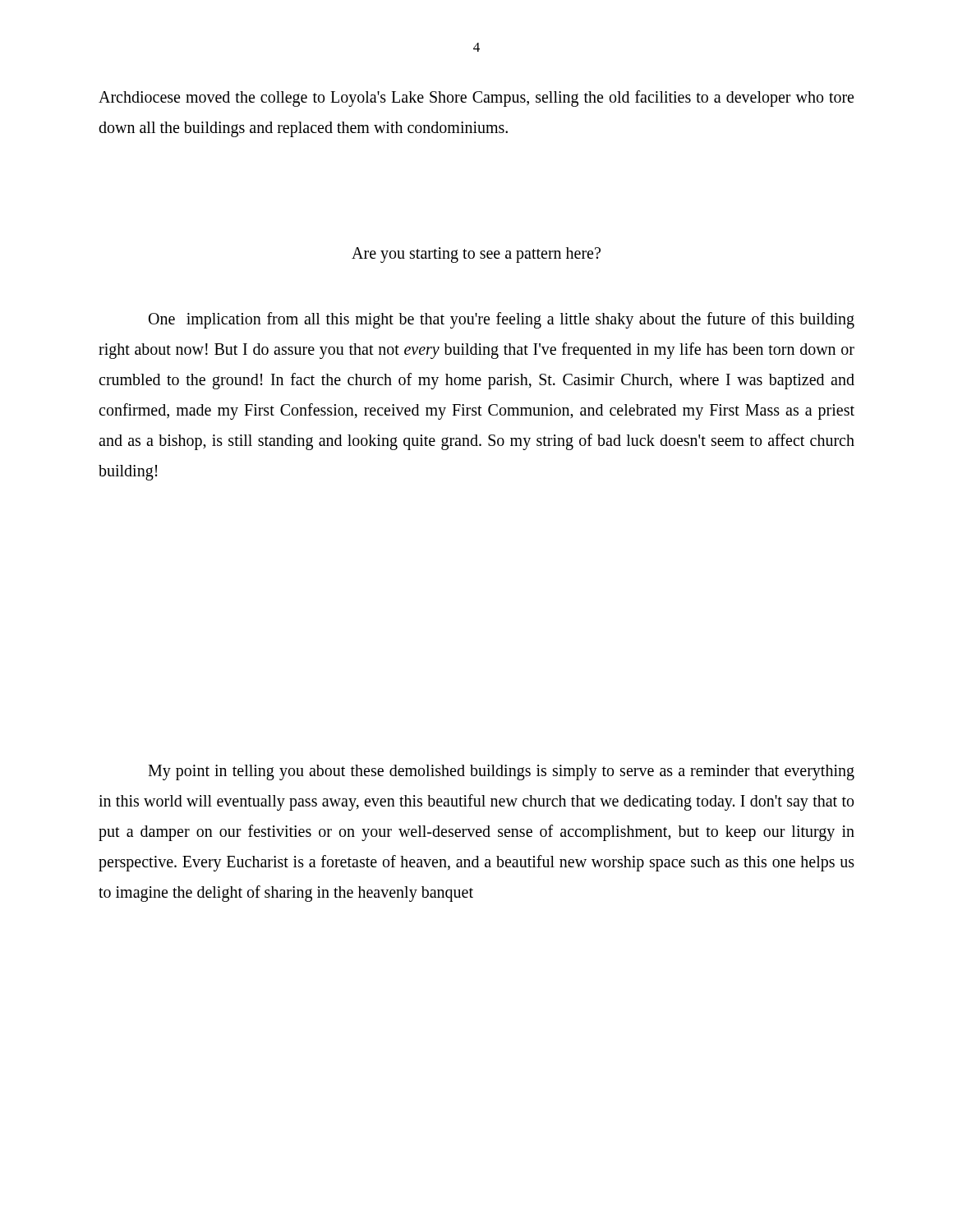Image resolution: width=953 pixels, height=1232 pixels.
Task: Select the text block containing "Archdiocese moved the college to"
Action: point(476,112)
